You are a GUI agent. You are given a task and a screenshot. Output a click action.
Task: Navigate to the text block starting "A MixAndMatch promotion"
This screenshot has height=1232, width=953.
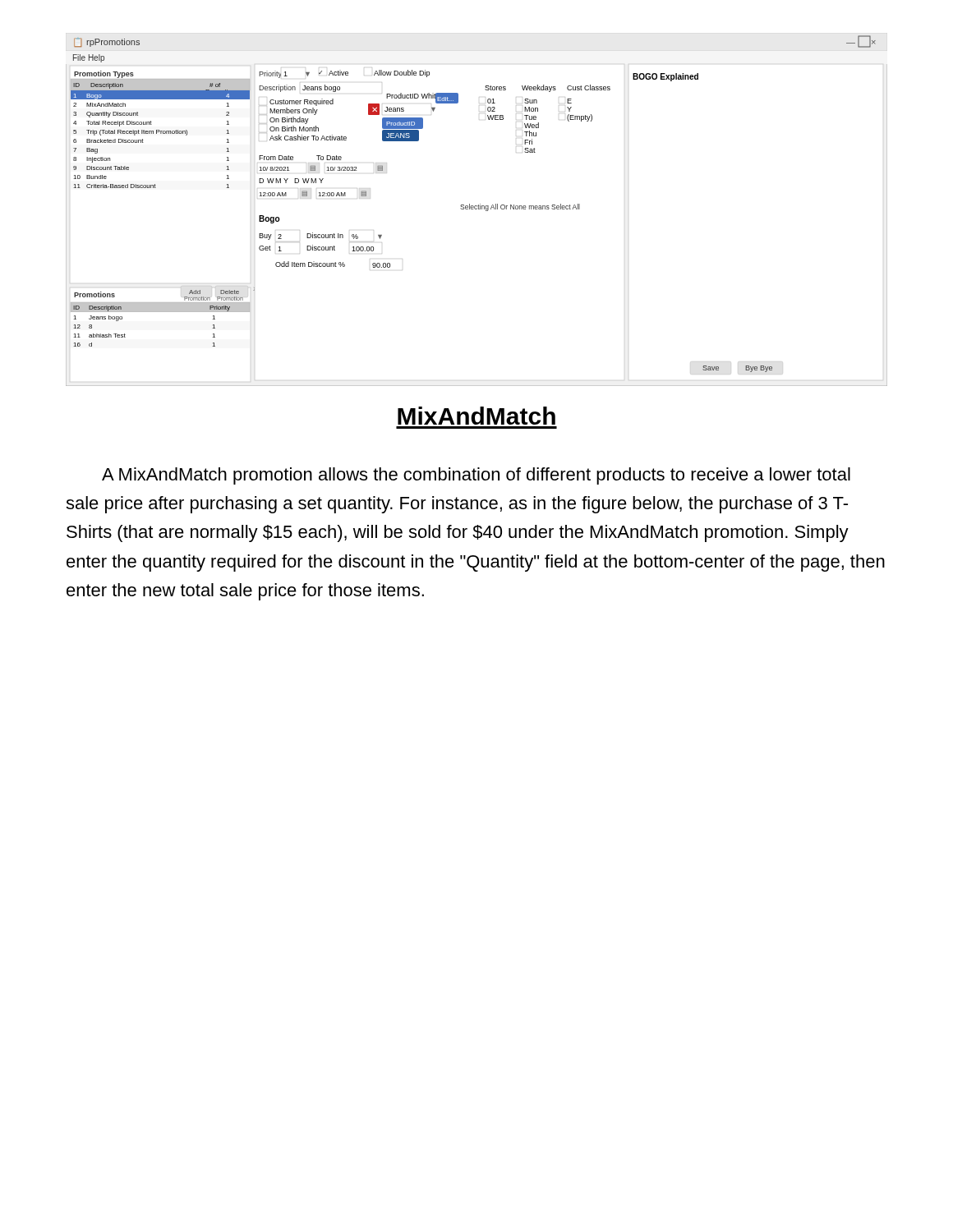point(476,532)
